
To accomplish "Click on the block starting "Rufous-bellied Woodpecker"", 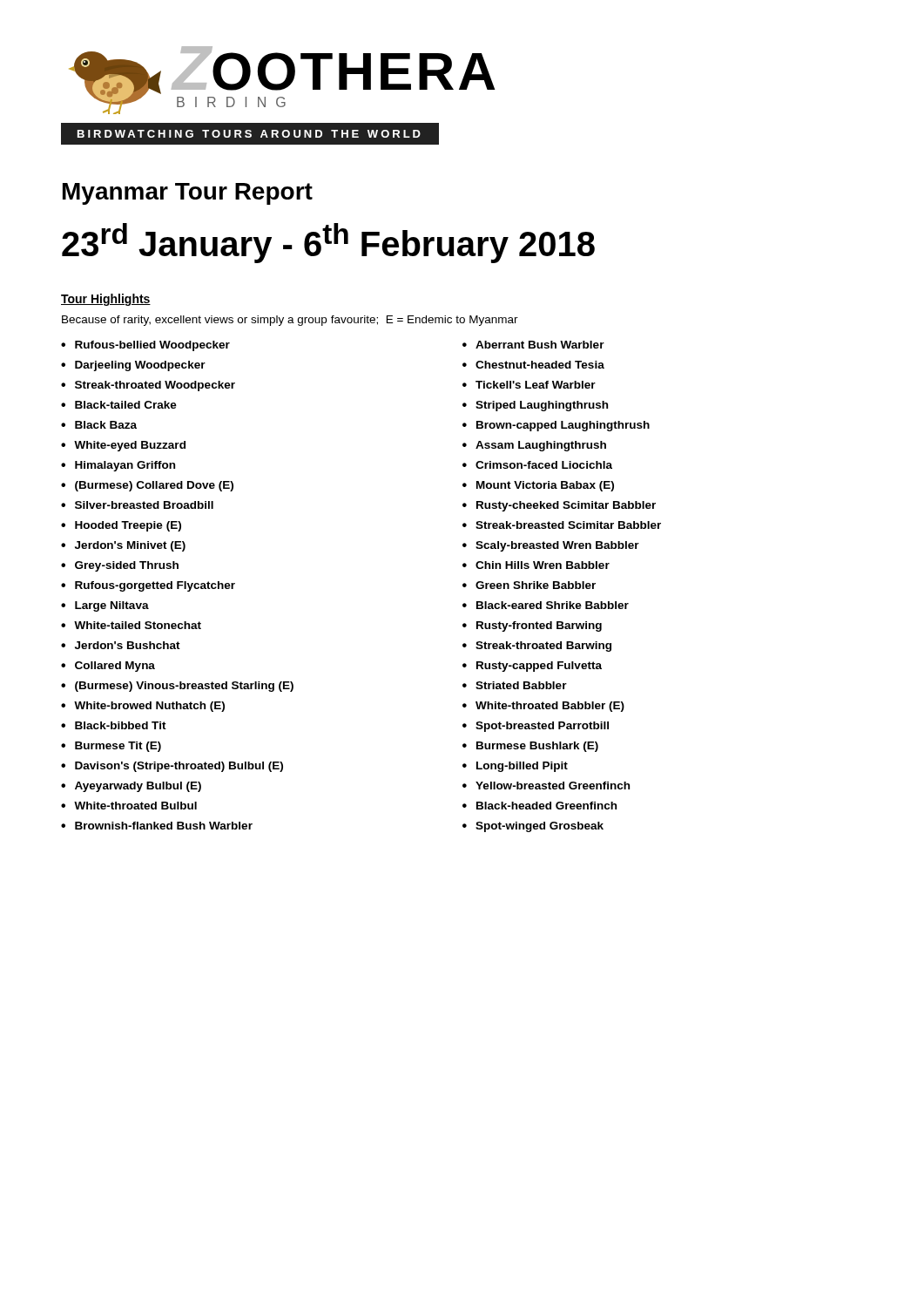I will (x=152, y=345).
